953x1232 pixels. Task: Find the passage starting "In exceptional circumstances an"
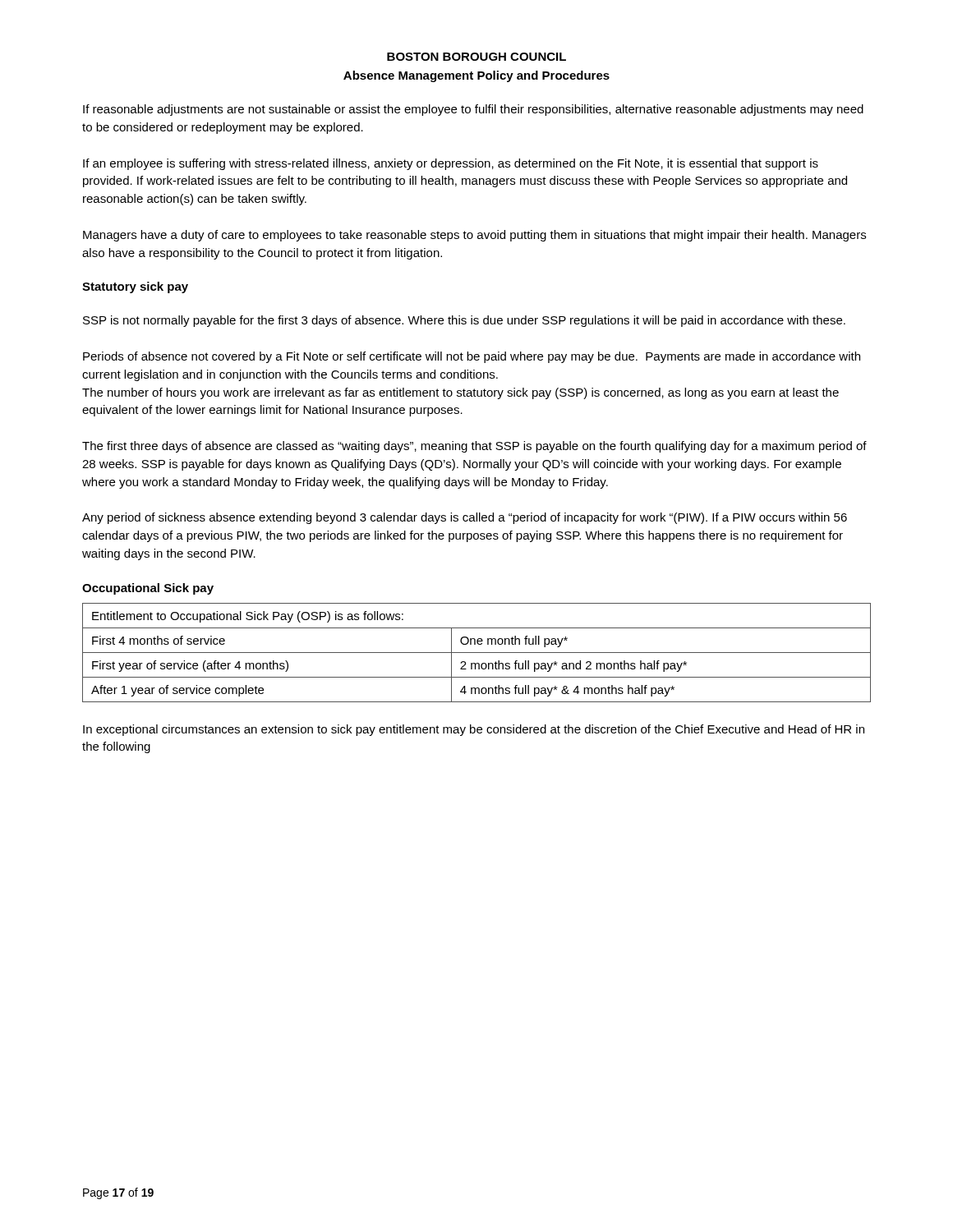tap(474, 737)
